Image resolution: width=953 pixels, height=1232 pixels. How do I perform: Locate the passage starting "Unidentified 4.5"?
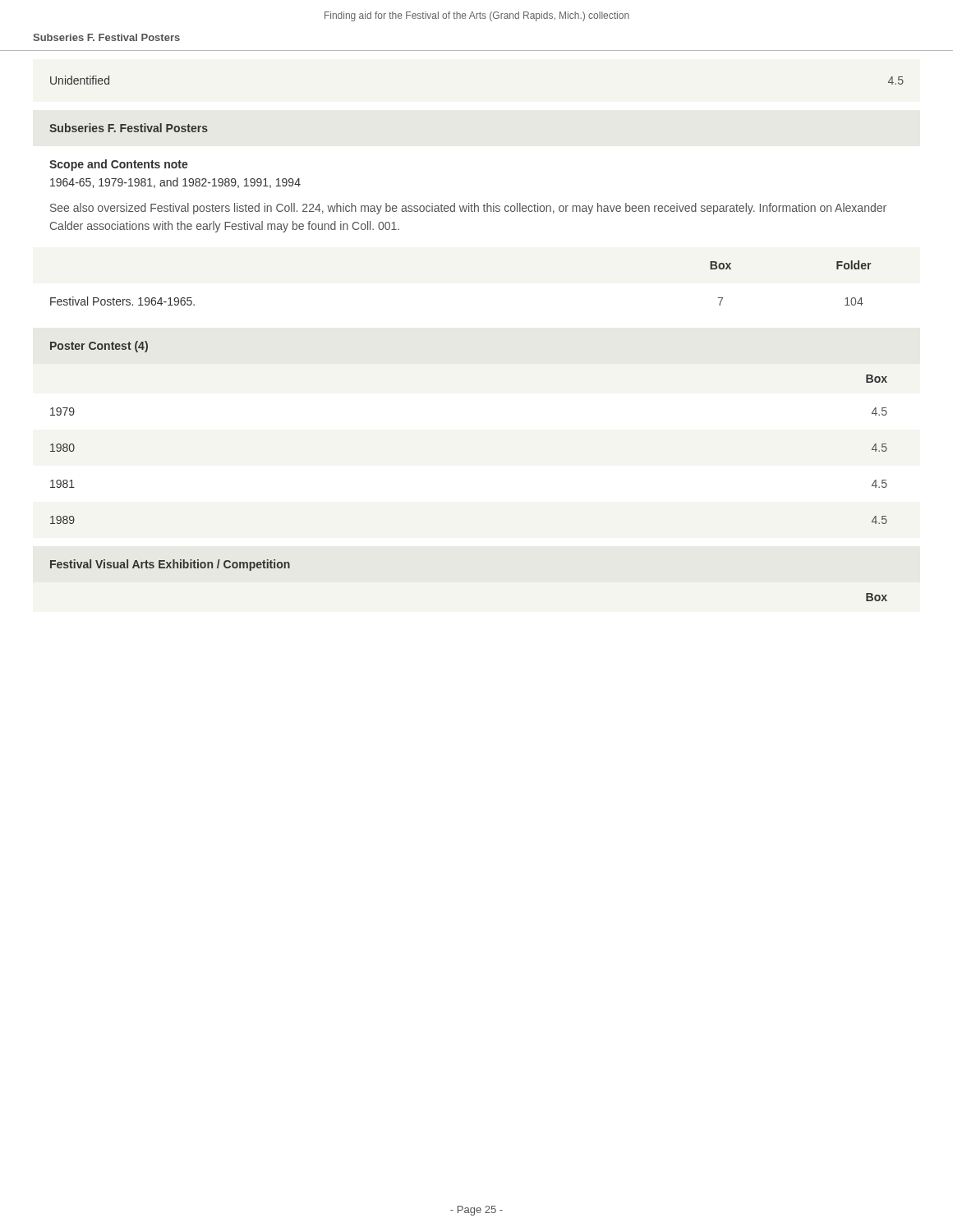pos(76,81)
